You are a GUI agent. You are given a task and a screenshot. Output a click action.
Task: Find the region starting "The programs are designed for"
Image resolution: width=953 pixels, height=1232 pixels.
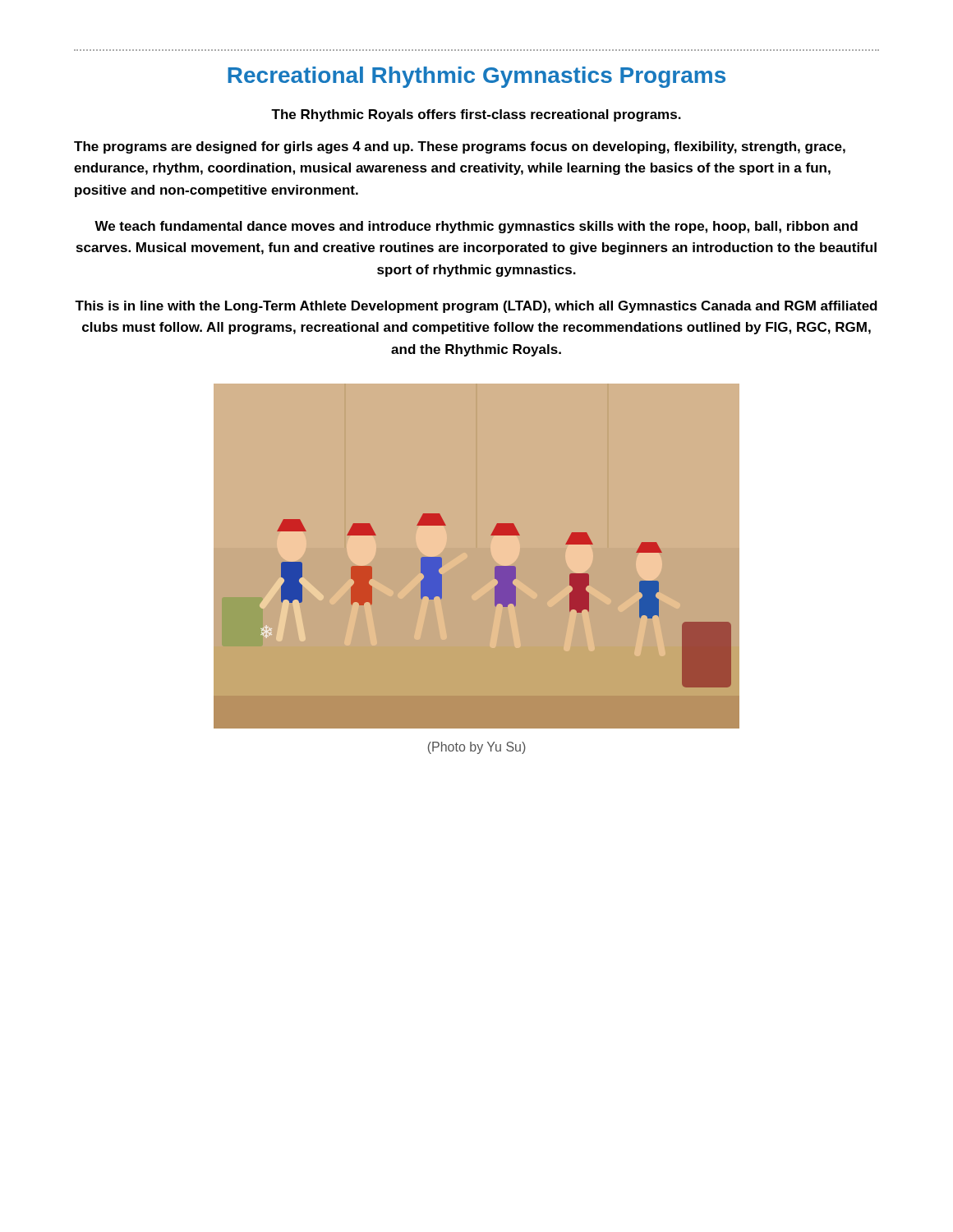460,168
